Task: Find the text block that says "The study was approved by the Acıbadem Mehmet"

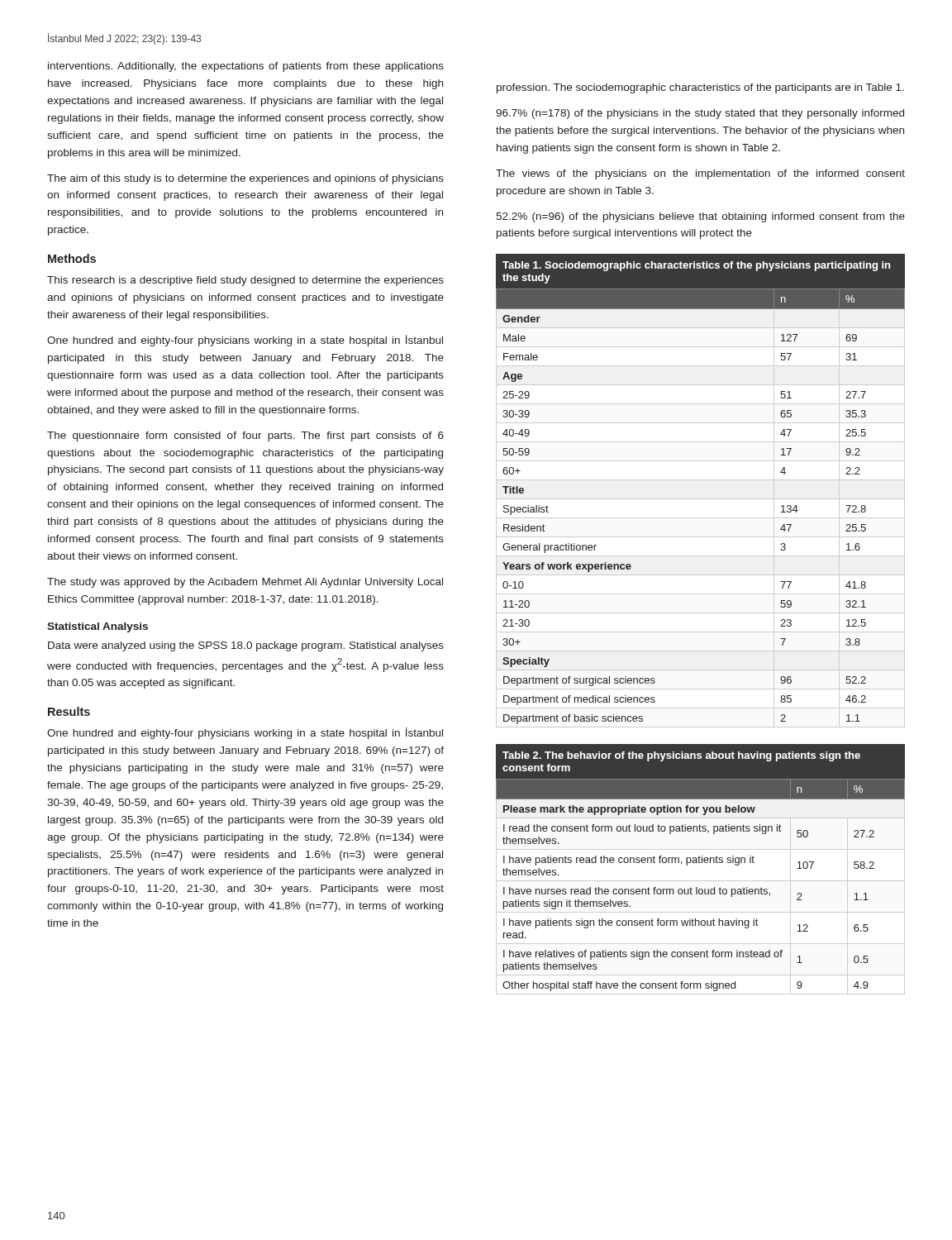Action: pos(245,591)
